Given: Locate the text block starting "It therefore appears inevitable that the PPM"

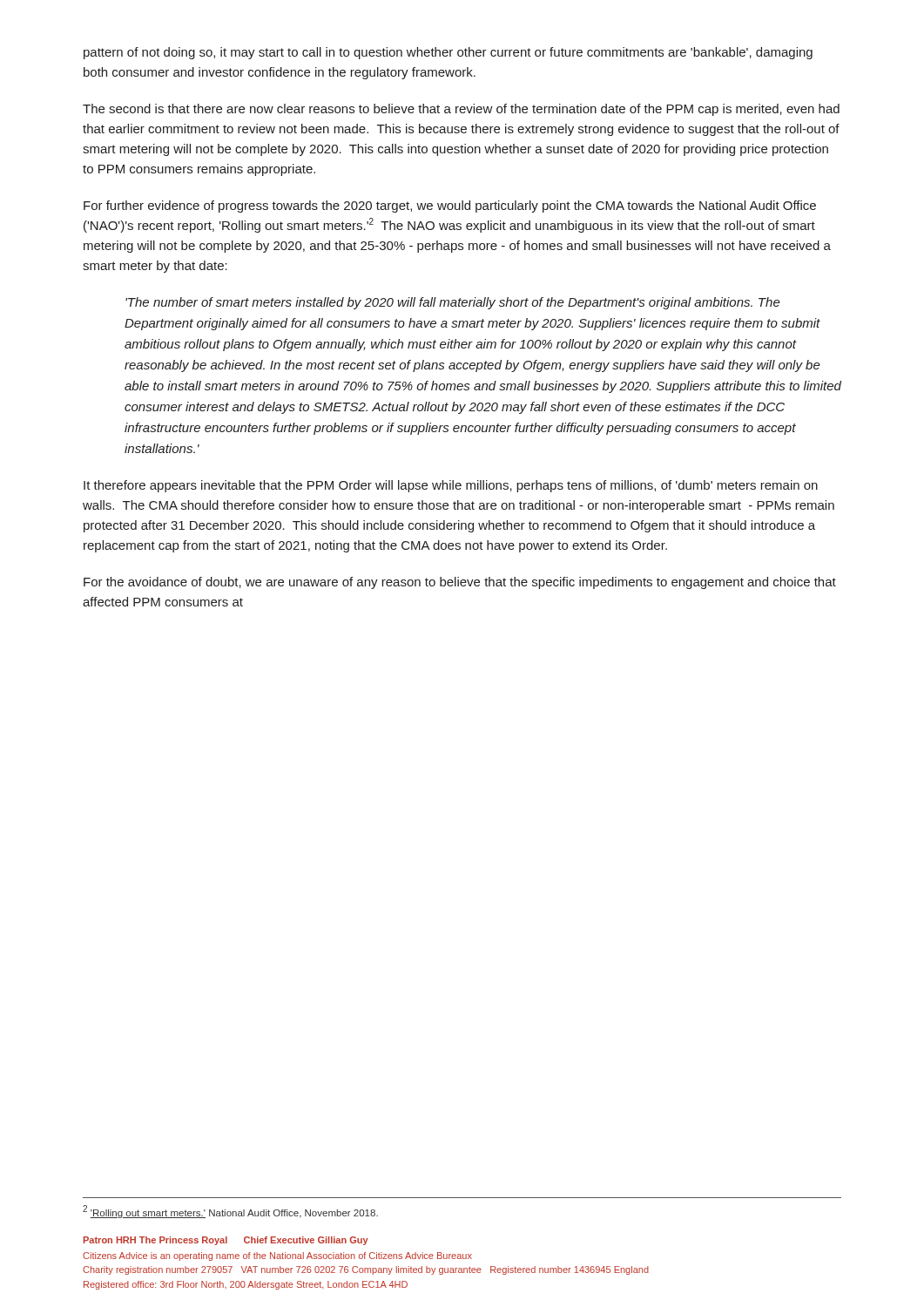Looking at the screenshot, I should tap(459, 515).
